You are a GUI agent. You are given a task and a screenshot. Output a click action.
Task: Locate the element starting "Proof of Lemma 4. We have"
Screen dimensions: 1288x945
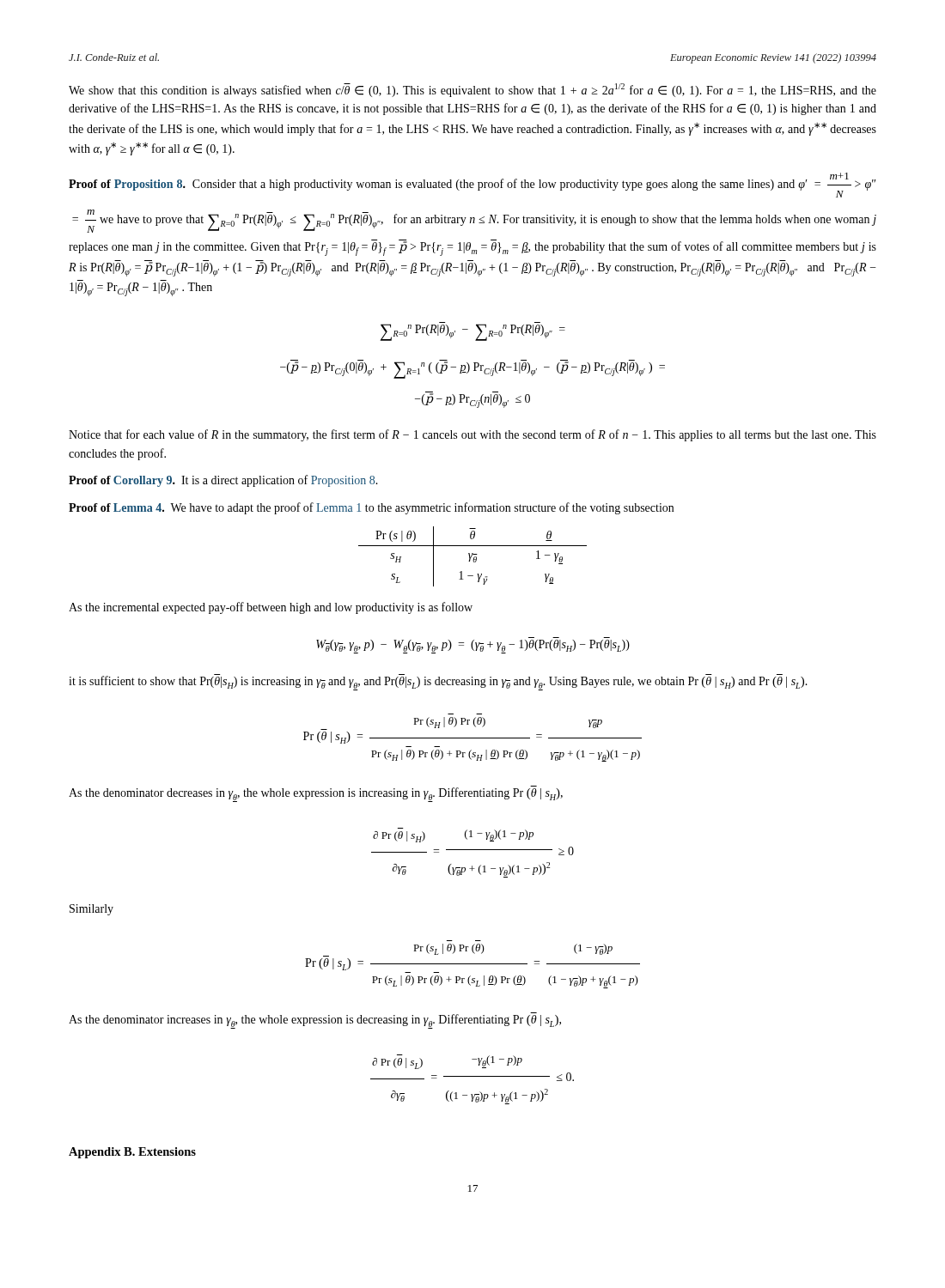coord(472,508)
